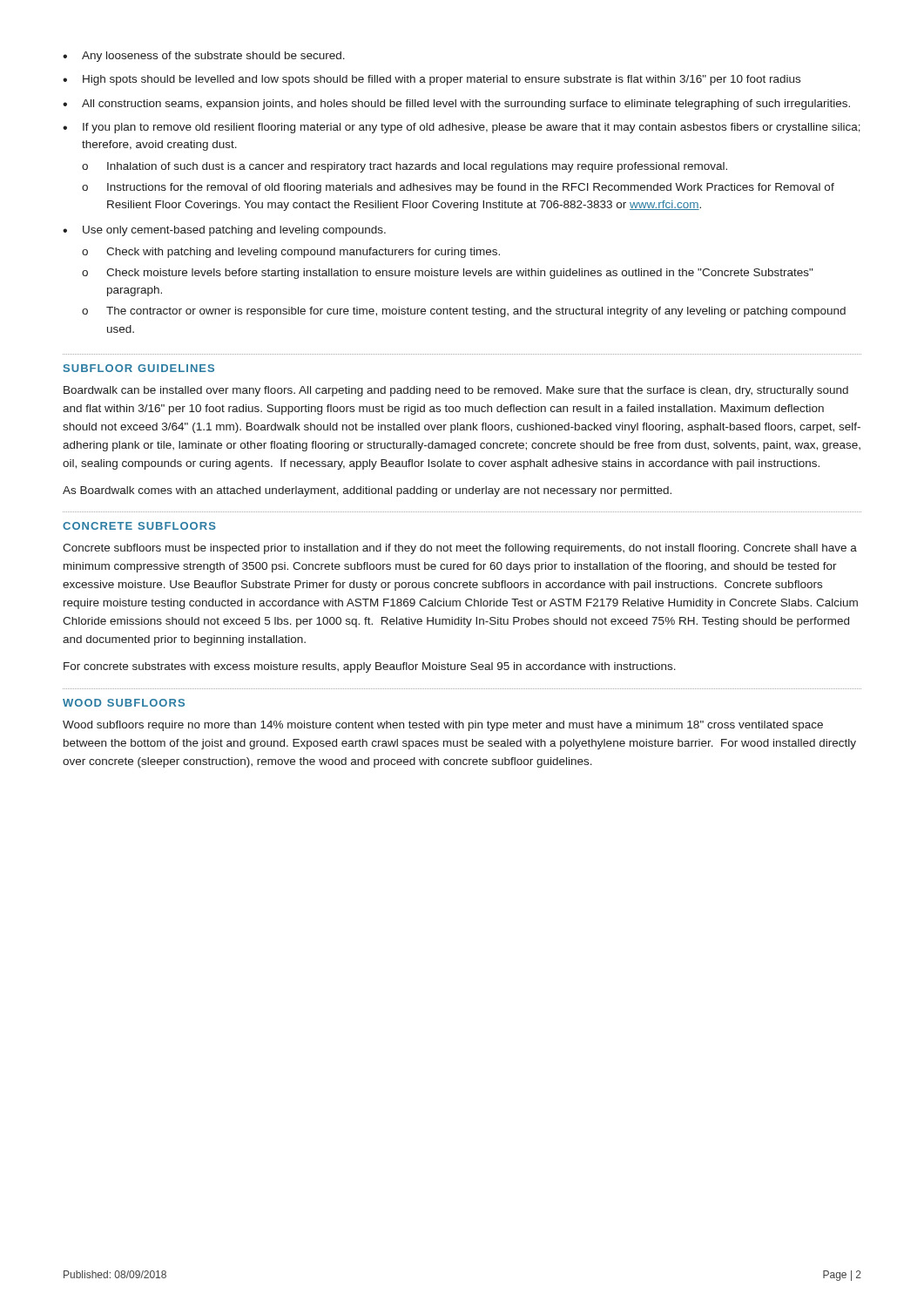This screenshot has height=1307, width=924.
Task: Select the section header that reads "CONCRETE SUBFLOORS"
Action: tap(140, 526)
